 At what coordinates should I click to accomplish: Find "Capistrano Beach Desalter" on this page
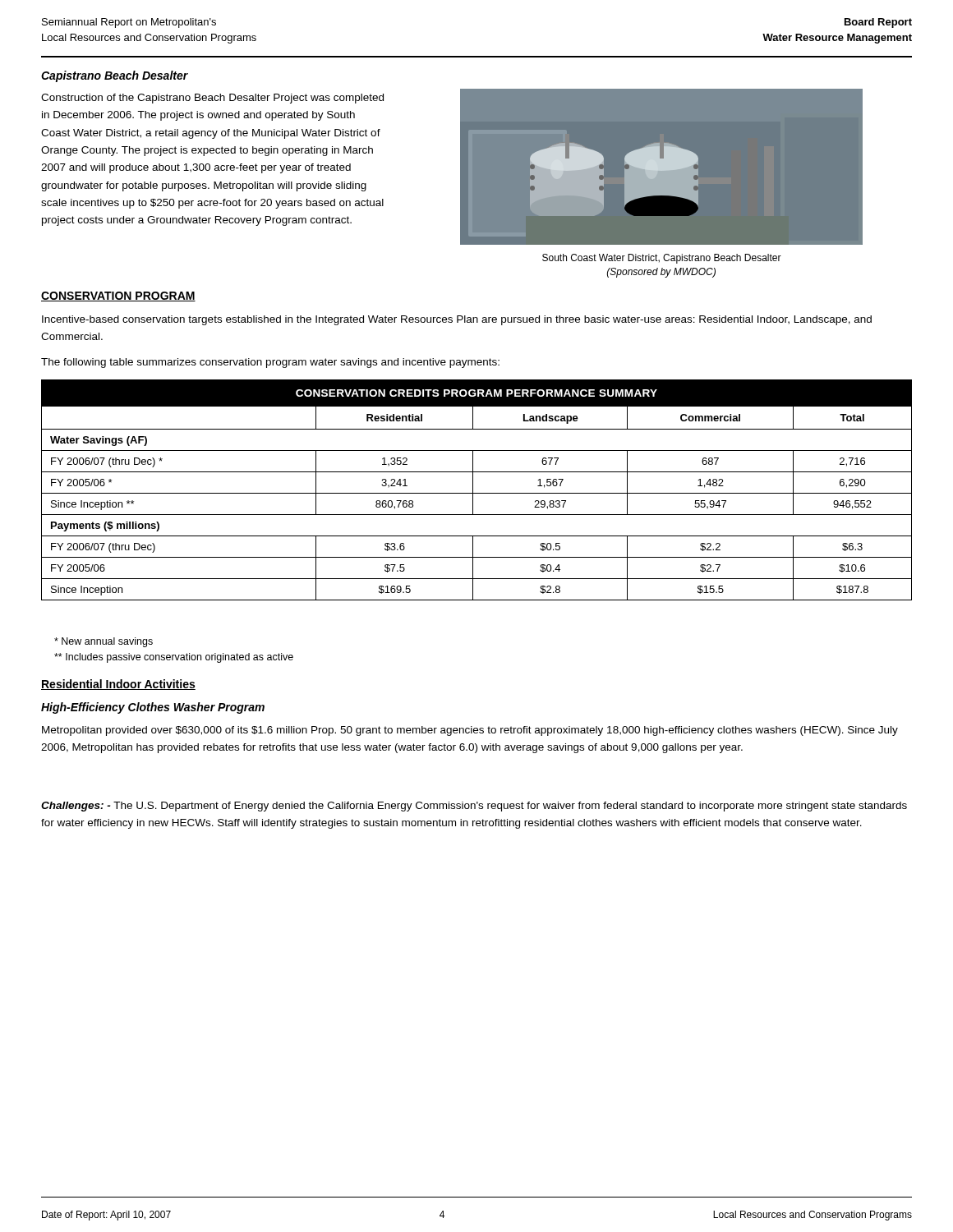pos(114,76)
